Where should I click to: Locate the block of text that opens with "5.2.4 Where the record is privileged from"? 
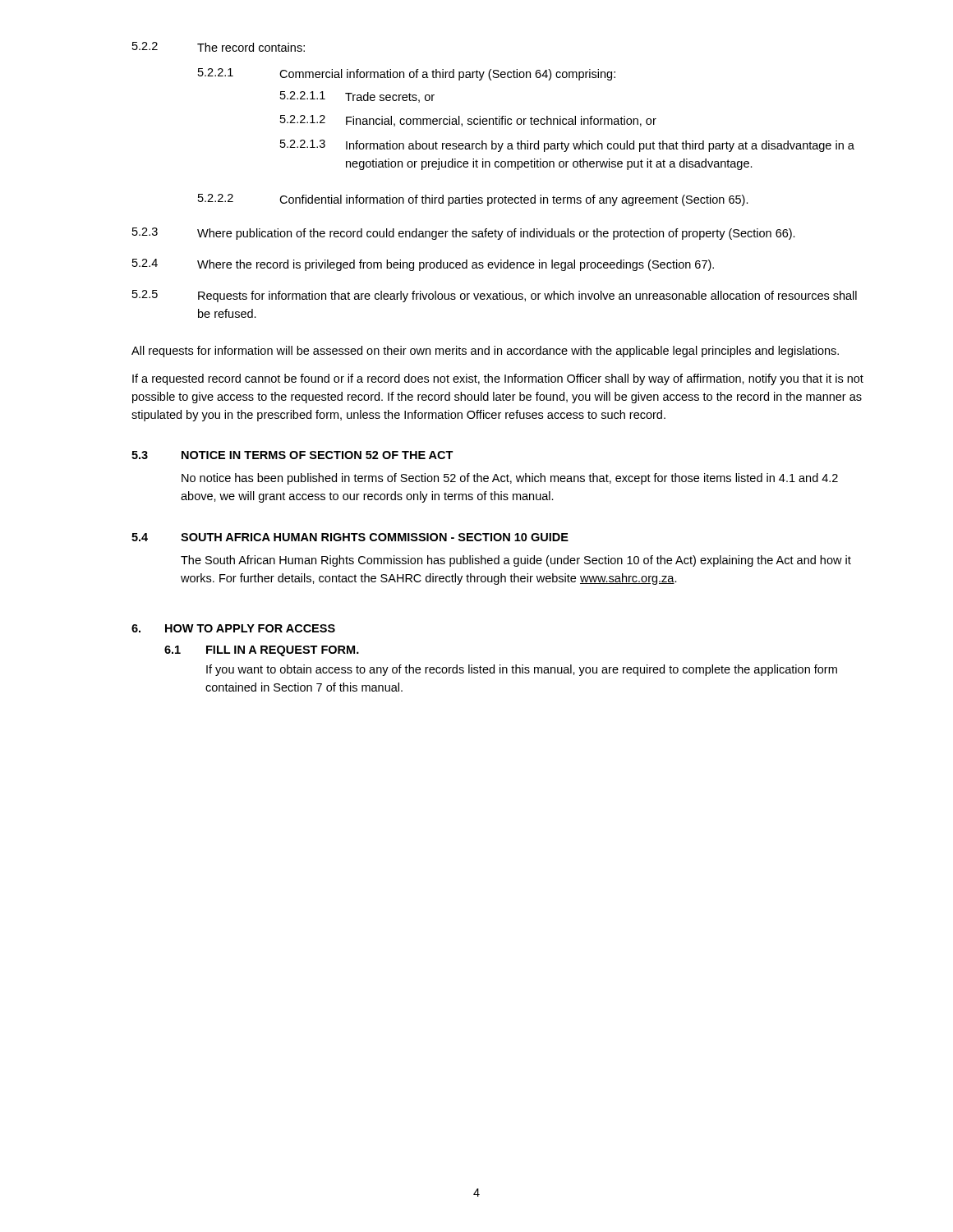click(501, 265)
